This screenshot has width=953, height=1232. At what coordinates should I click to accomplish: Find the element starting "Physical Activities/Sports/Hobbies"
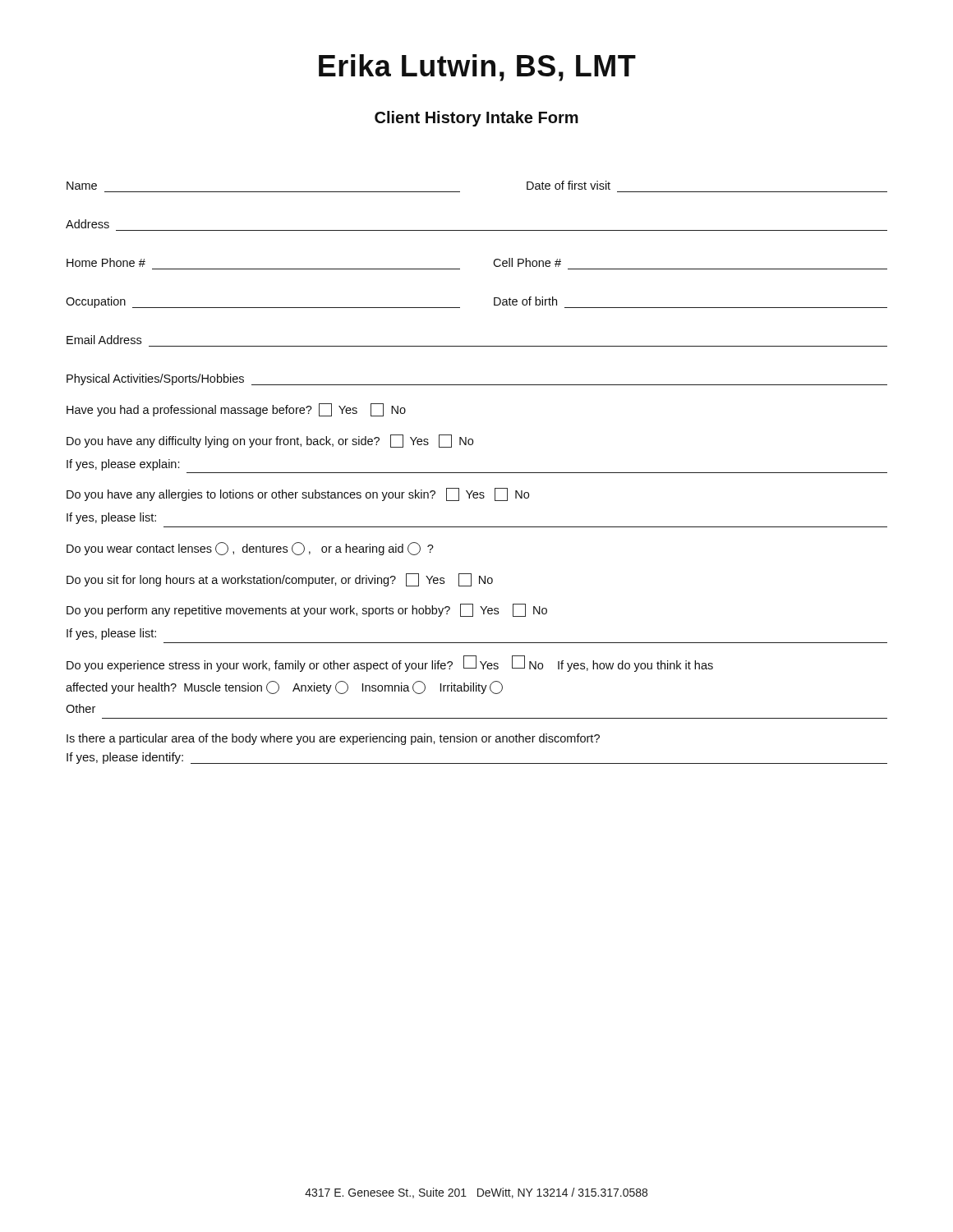click(x=476, y=377)
